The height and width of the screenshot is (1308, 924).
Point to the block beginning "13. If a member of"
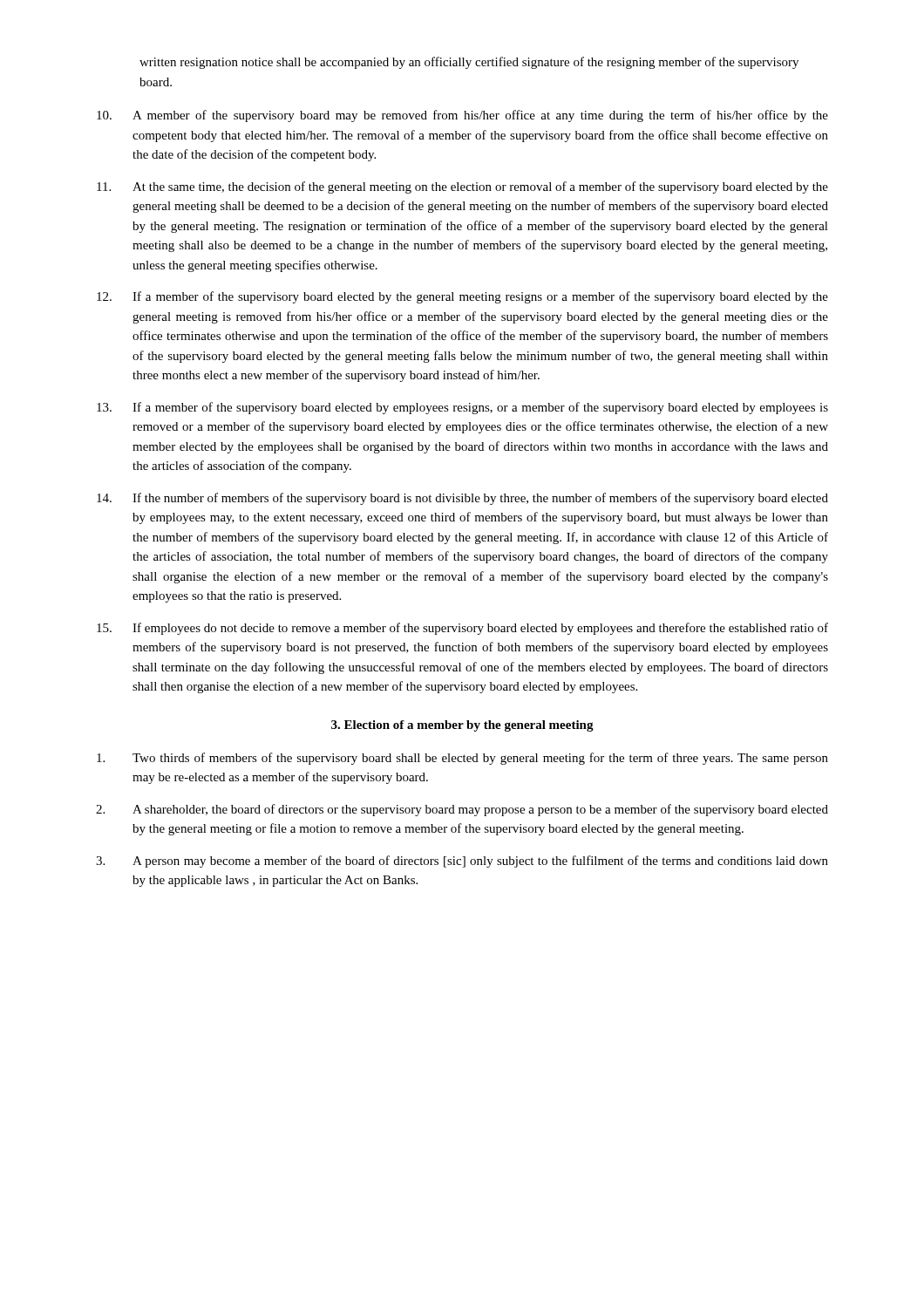[462, 436]
